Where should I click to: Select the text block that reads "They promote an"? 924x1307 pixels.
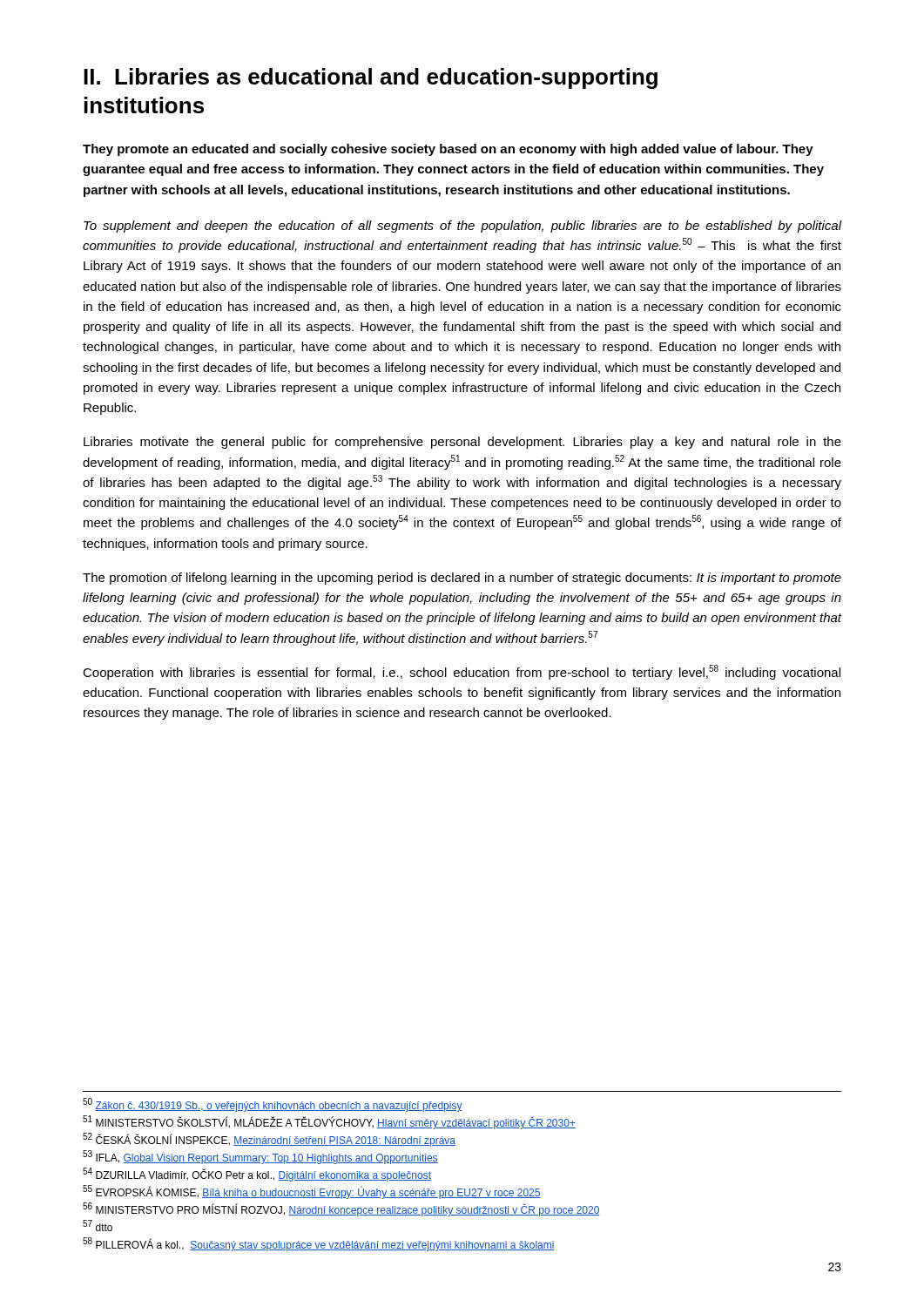click(x=462, y=169)
